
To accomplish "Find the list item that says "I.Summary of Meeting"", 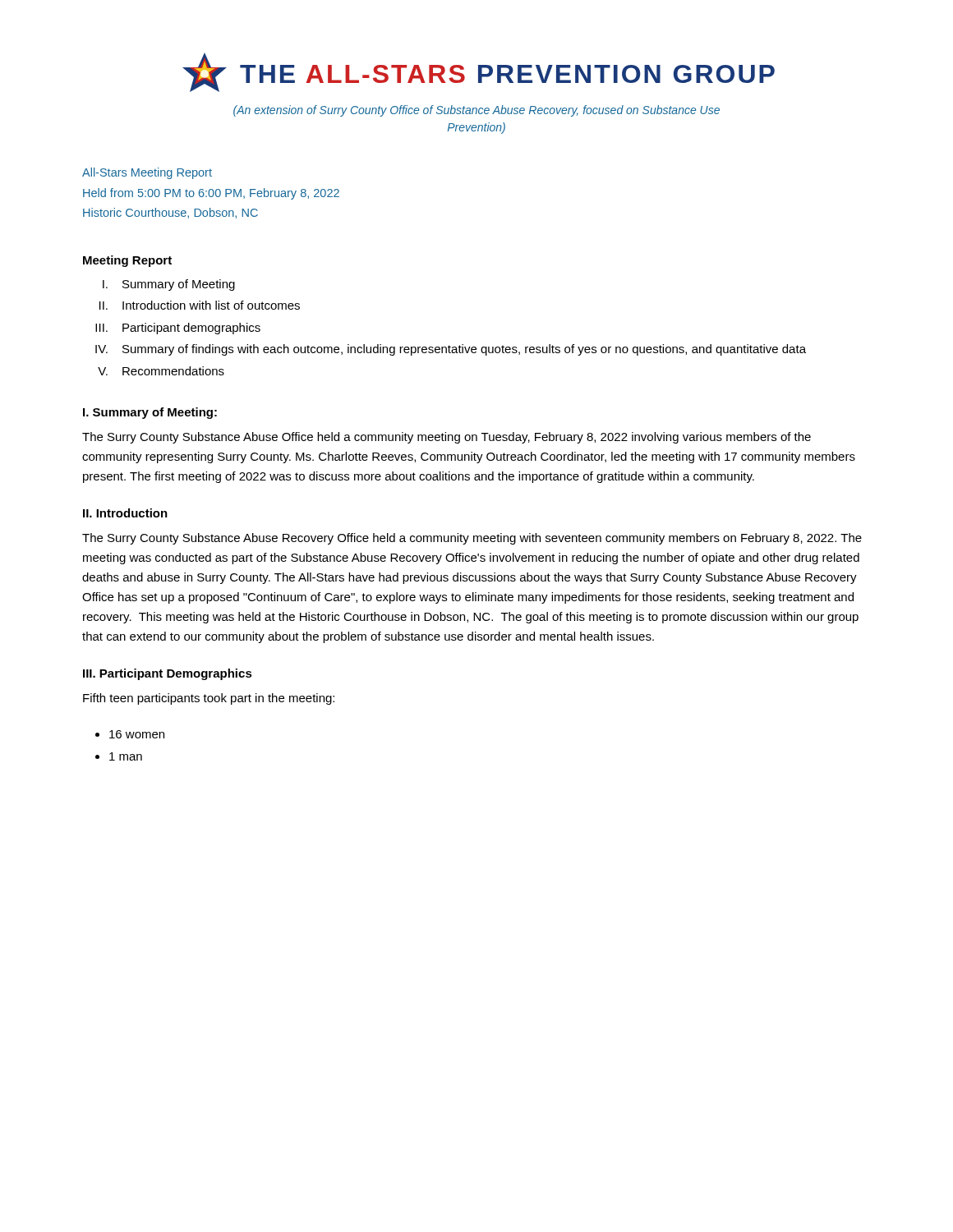I will [159, 284].
